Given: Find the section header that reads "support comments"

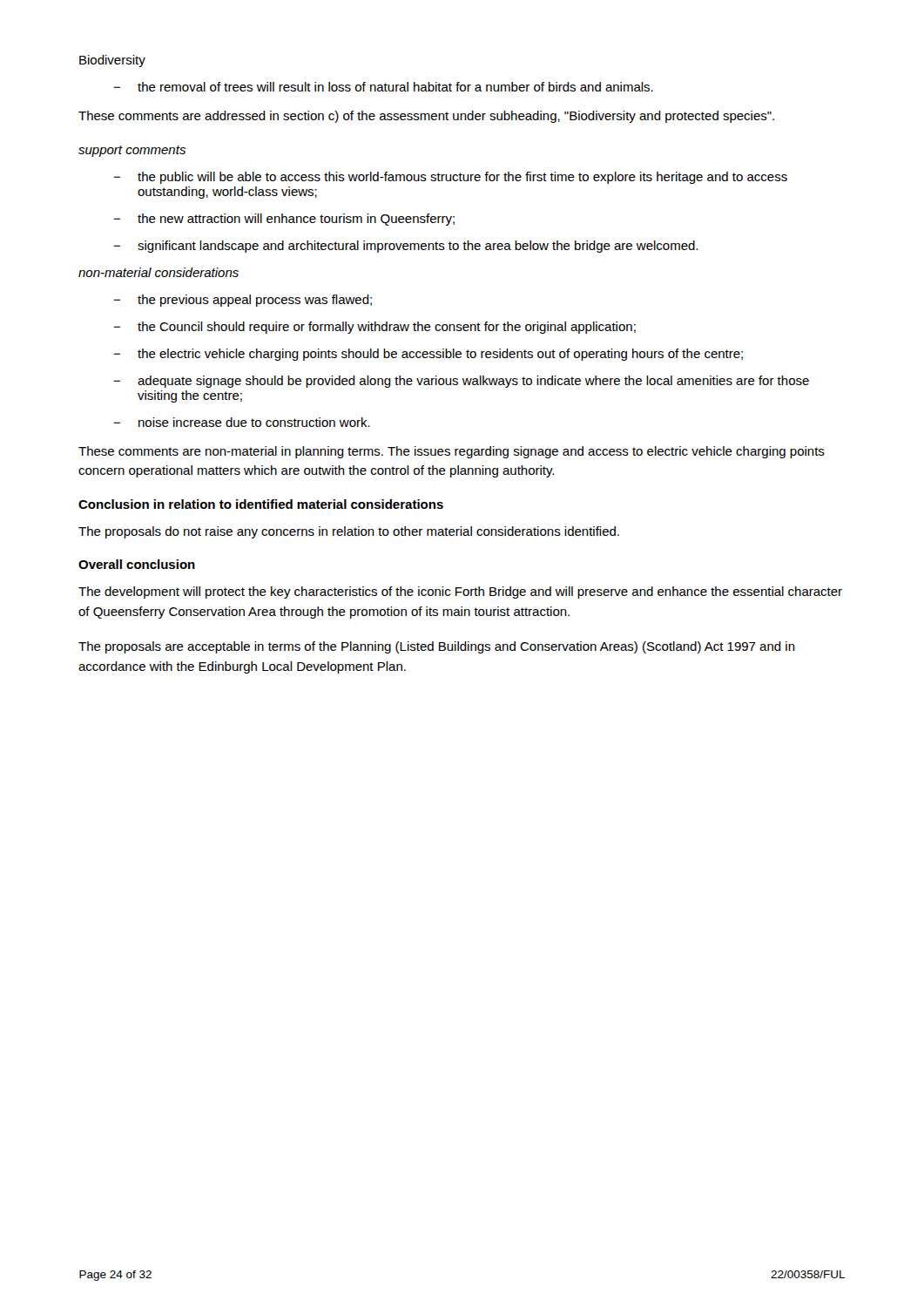Looking at the screenshot, I should click(x=132, y=149).
